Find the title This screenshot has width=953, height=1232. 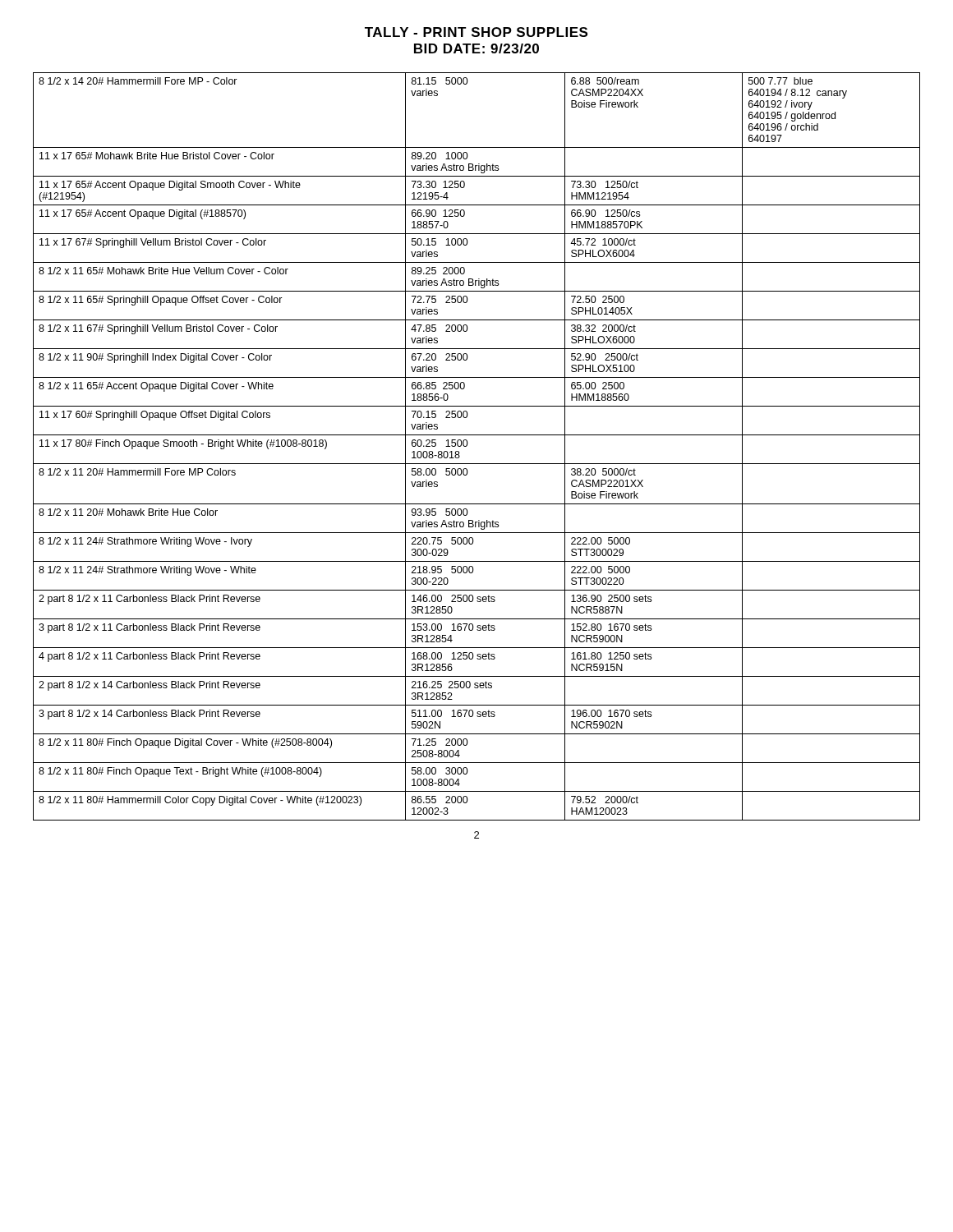tap(476, 41)
